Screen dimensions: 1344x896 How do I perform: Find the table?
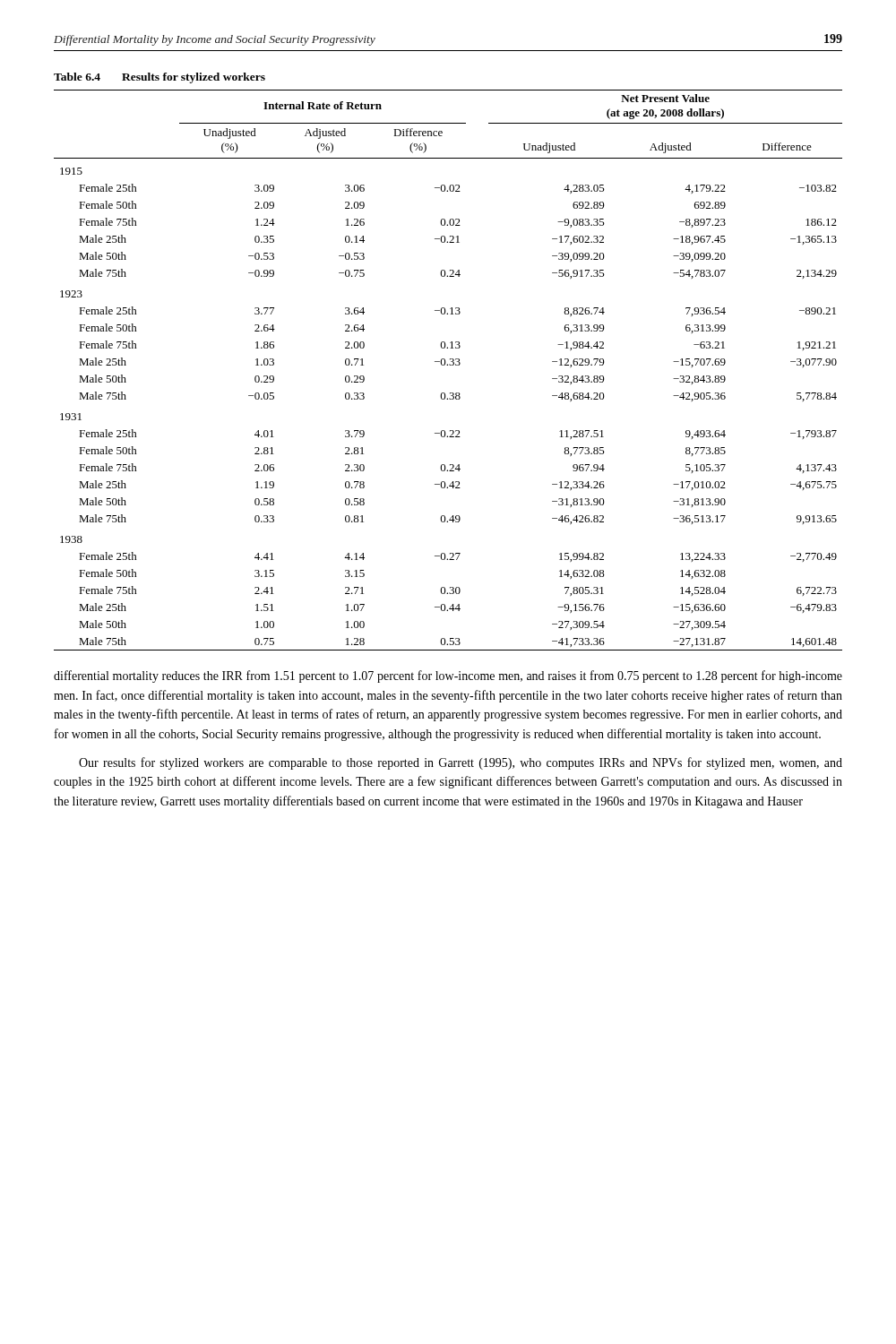tap(448, 370)
